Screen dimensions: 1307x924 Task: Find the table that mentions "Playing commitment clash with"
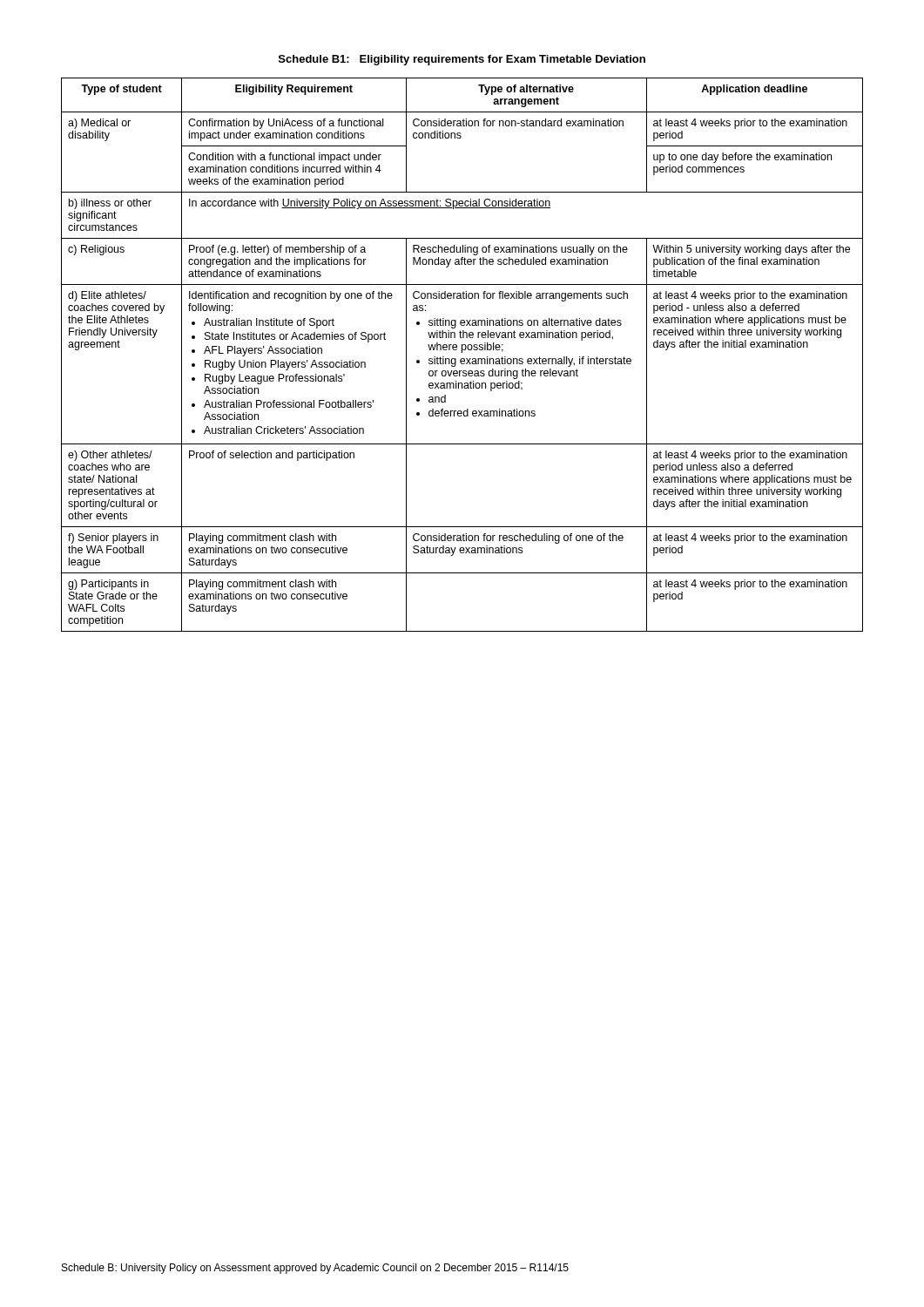462,355
